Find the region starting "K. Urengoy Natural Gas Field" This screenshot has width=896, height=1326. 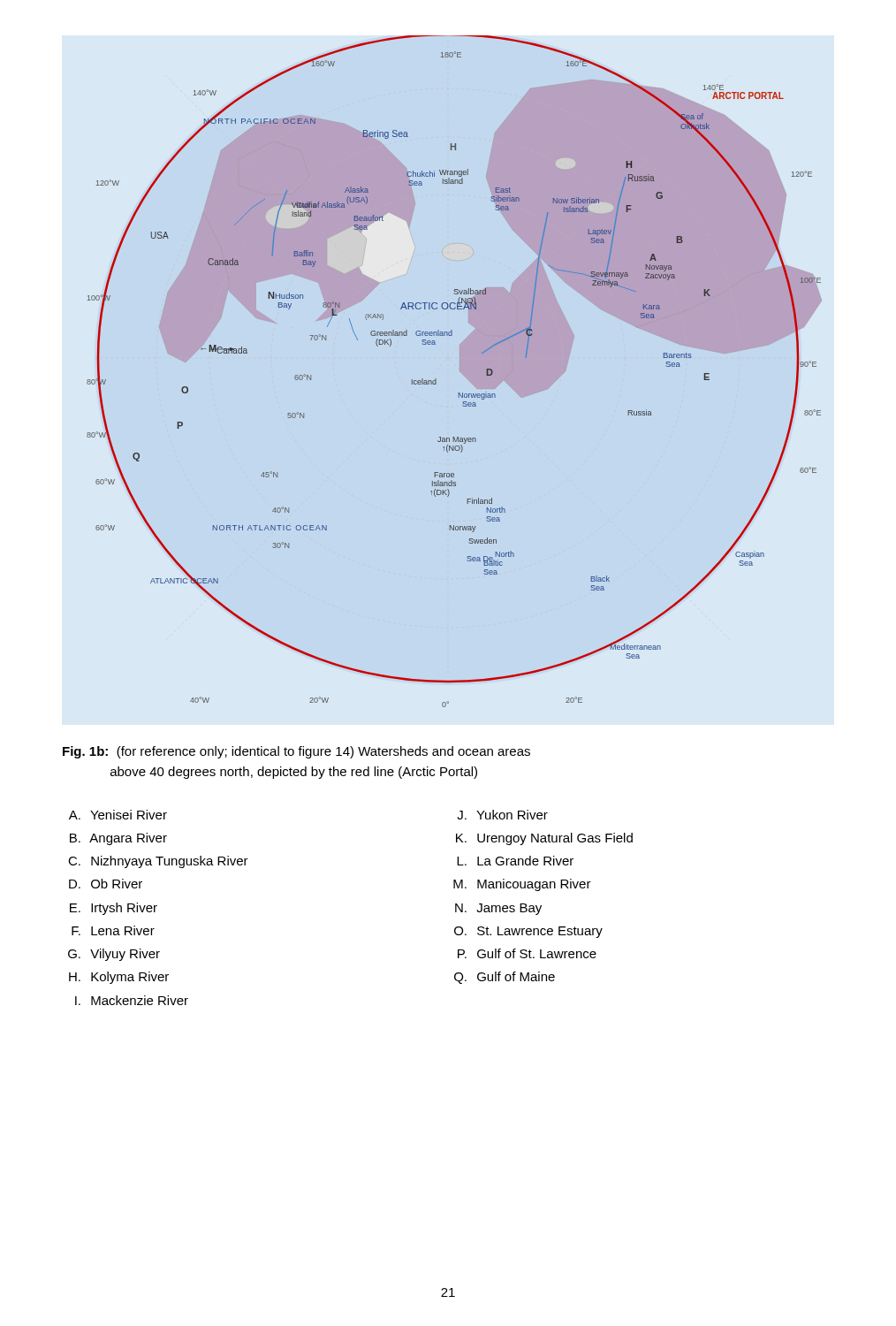(x=541, y=838)
